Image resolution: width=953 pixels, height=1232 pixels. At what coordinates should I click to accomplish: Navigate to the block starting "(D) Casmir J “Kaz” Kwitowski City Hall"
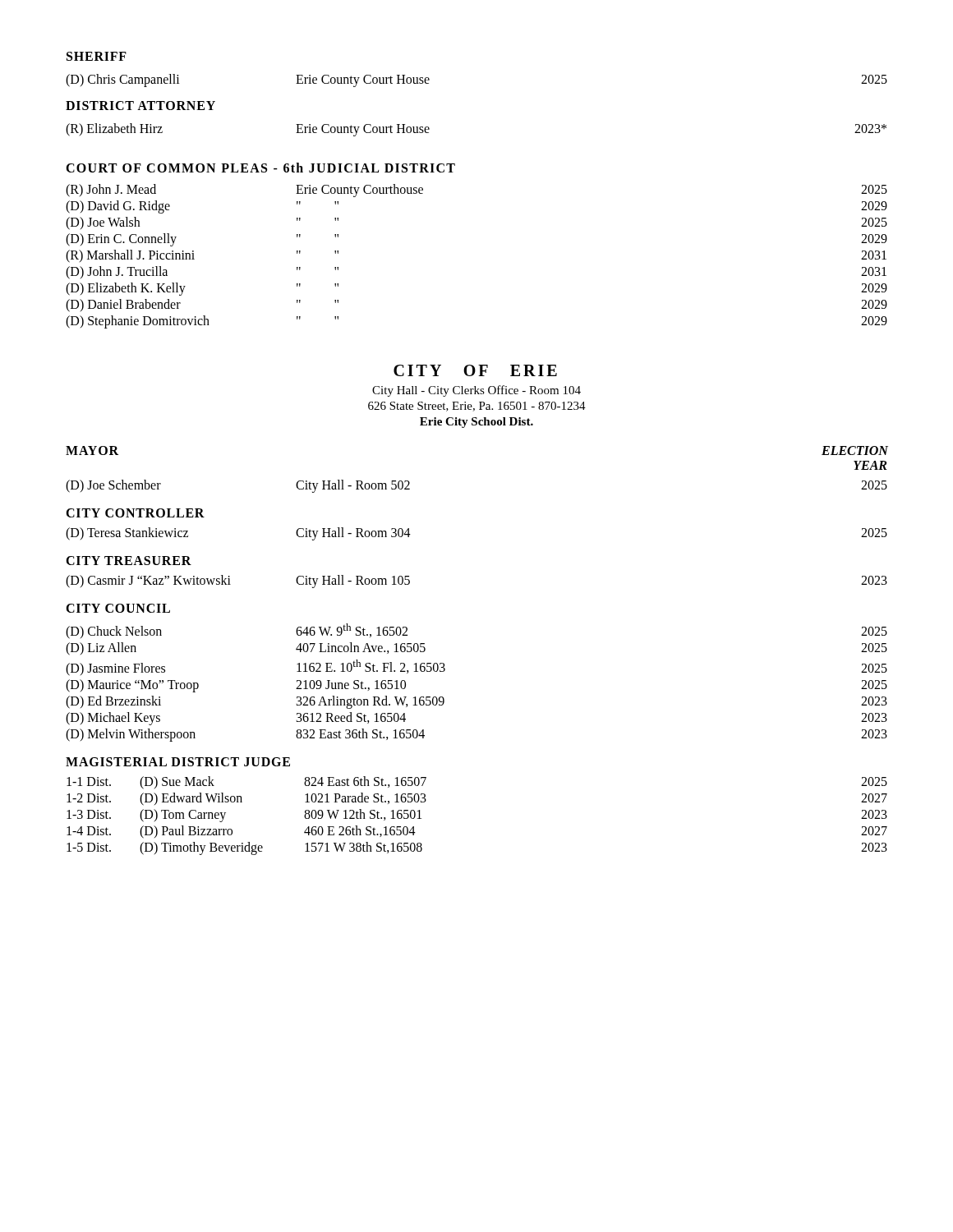click(x=147, y=581)
